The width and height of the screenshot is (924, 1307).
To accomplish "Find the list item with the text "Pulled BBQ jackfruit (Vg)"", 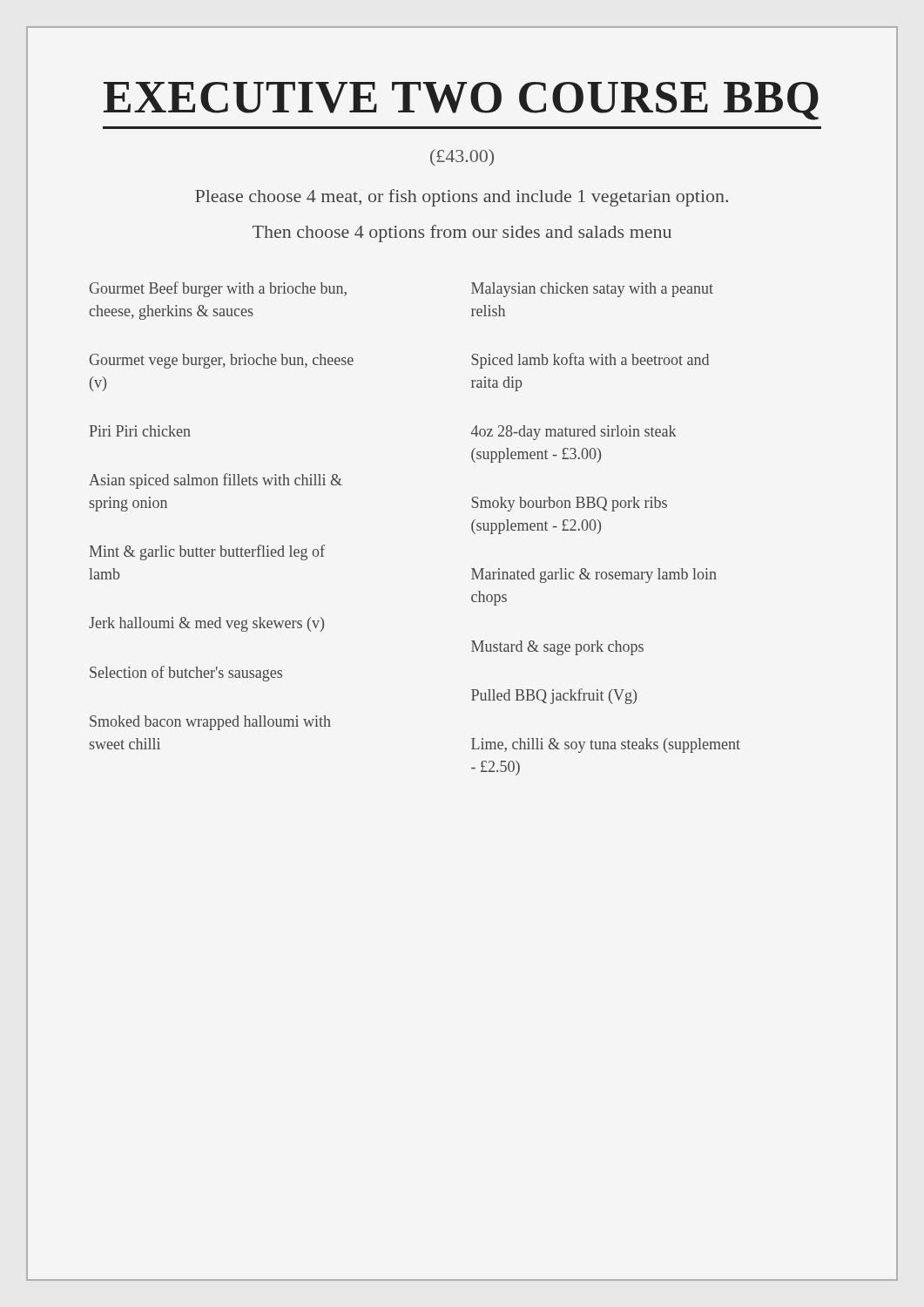I will (554, 695).
